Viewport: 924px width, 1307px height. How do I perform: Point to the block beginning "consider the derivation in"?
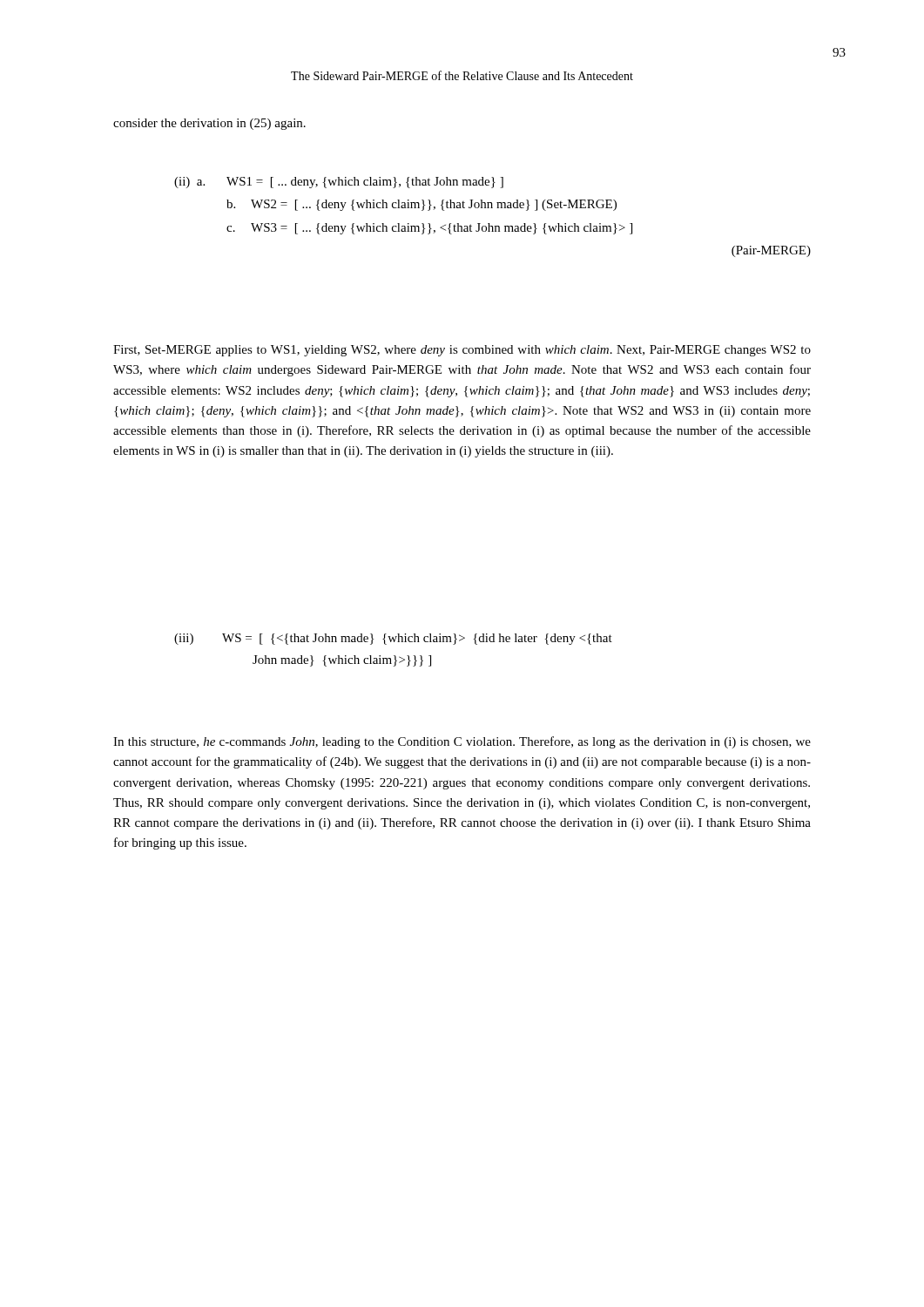(x=210, y=123)
